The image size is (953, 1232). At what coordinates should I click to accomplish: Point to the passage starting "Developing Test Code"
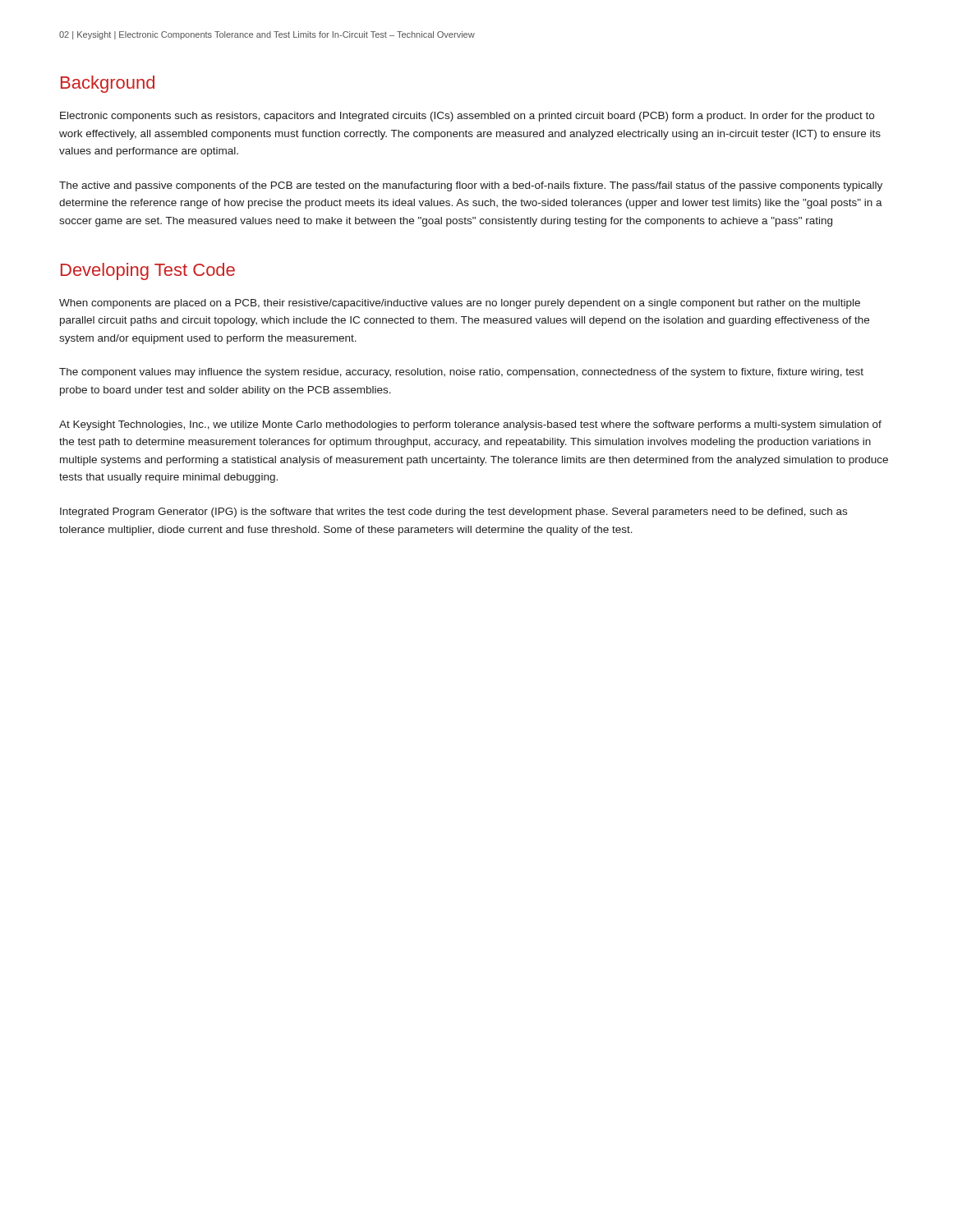pos(147,269)
